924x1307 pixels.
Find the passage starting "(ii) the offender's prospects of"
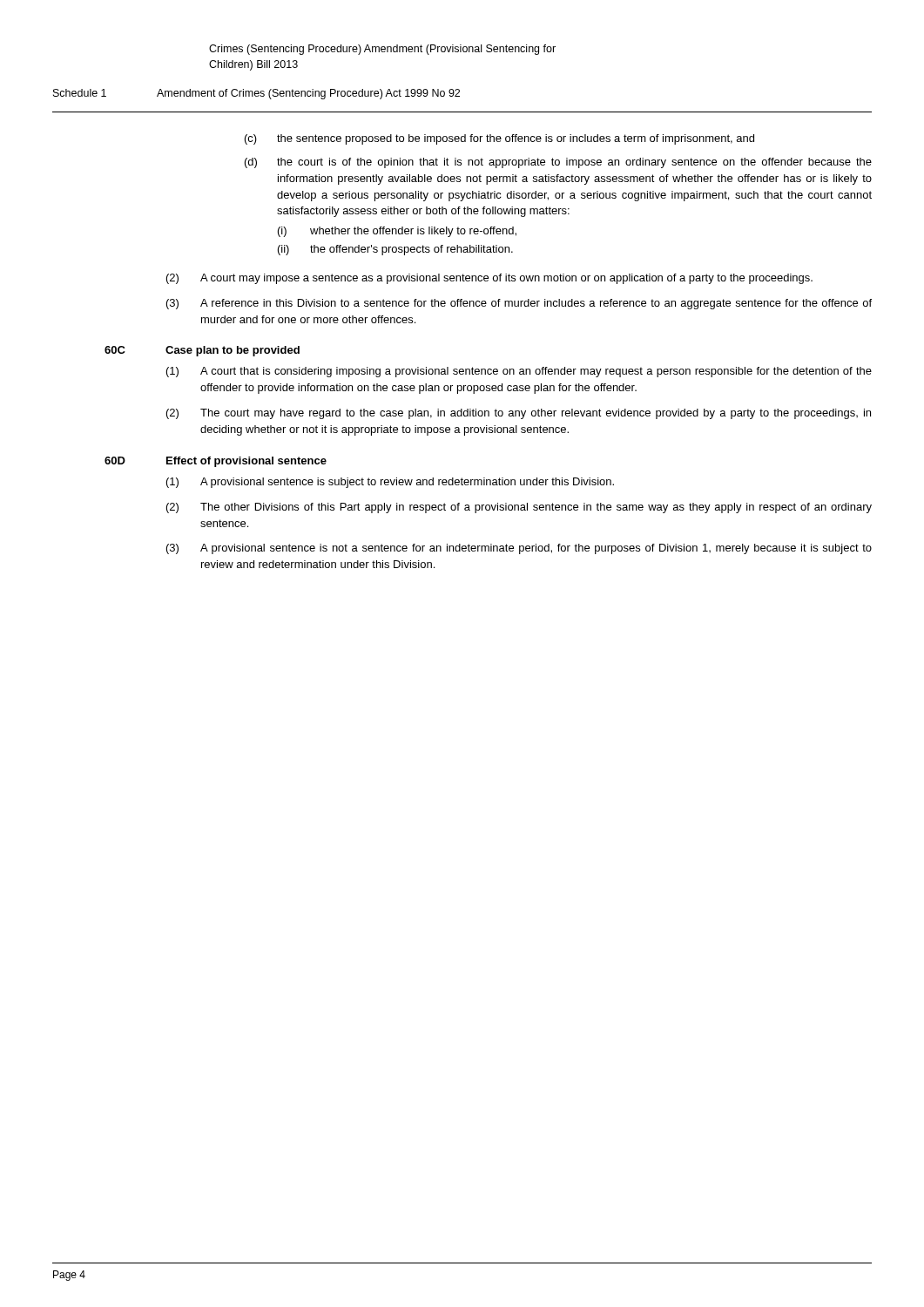click(395, 250)
